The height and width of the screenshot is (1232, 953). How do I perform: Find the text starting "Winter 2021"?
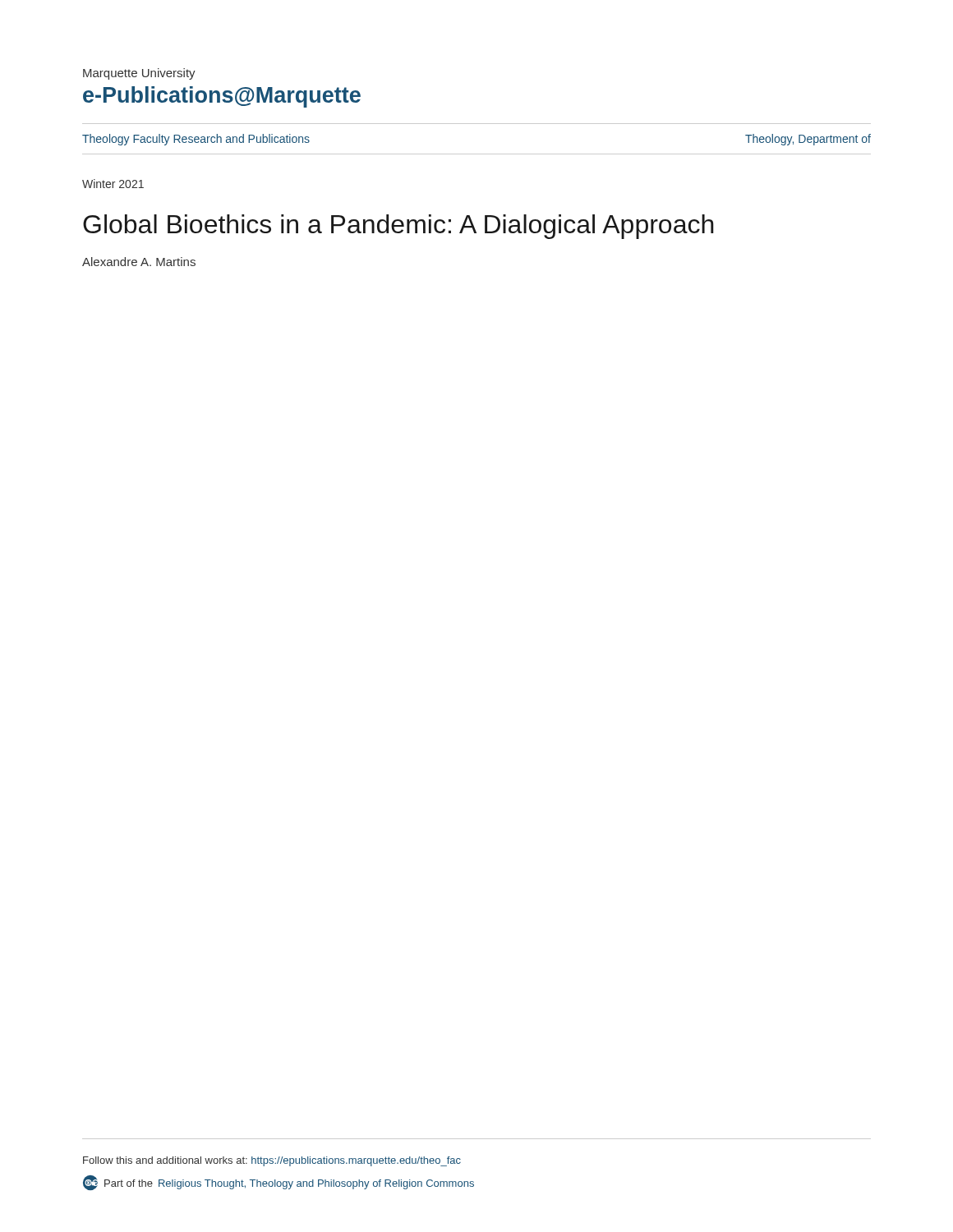pyautogui.click(x=113, y=184)
